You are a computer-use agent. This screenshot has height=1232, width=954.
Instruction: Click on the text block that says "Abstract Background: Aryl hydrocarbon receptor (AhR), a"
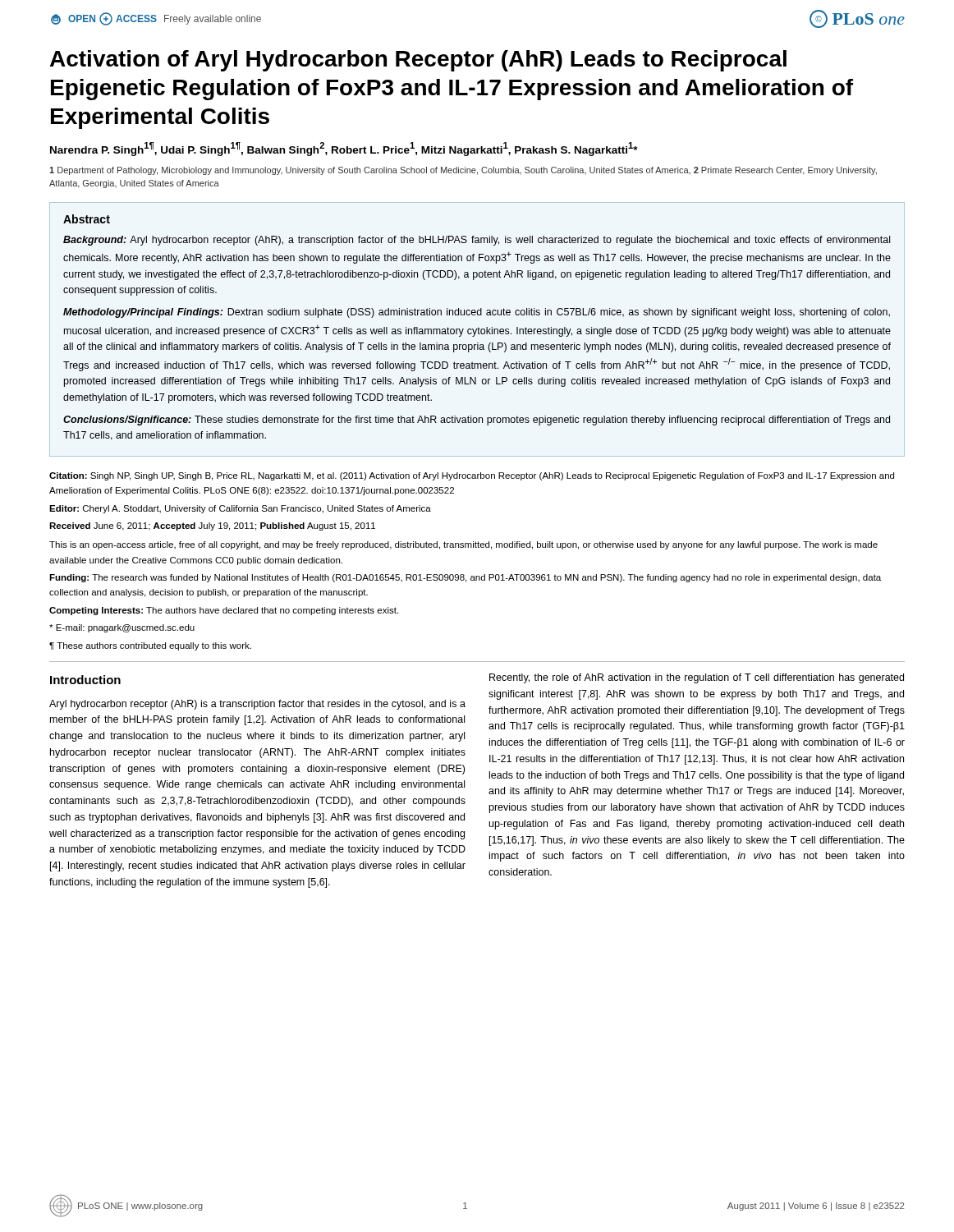pos(477,328)
